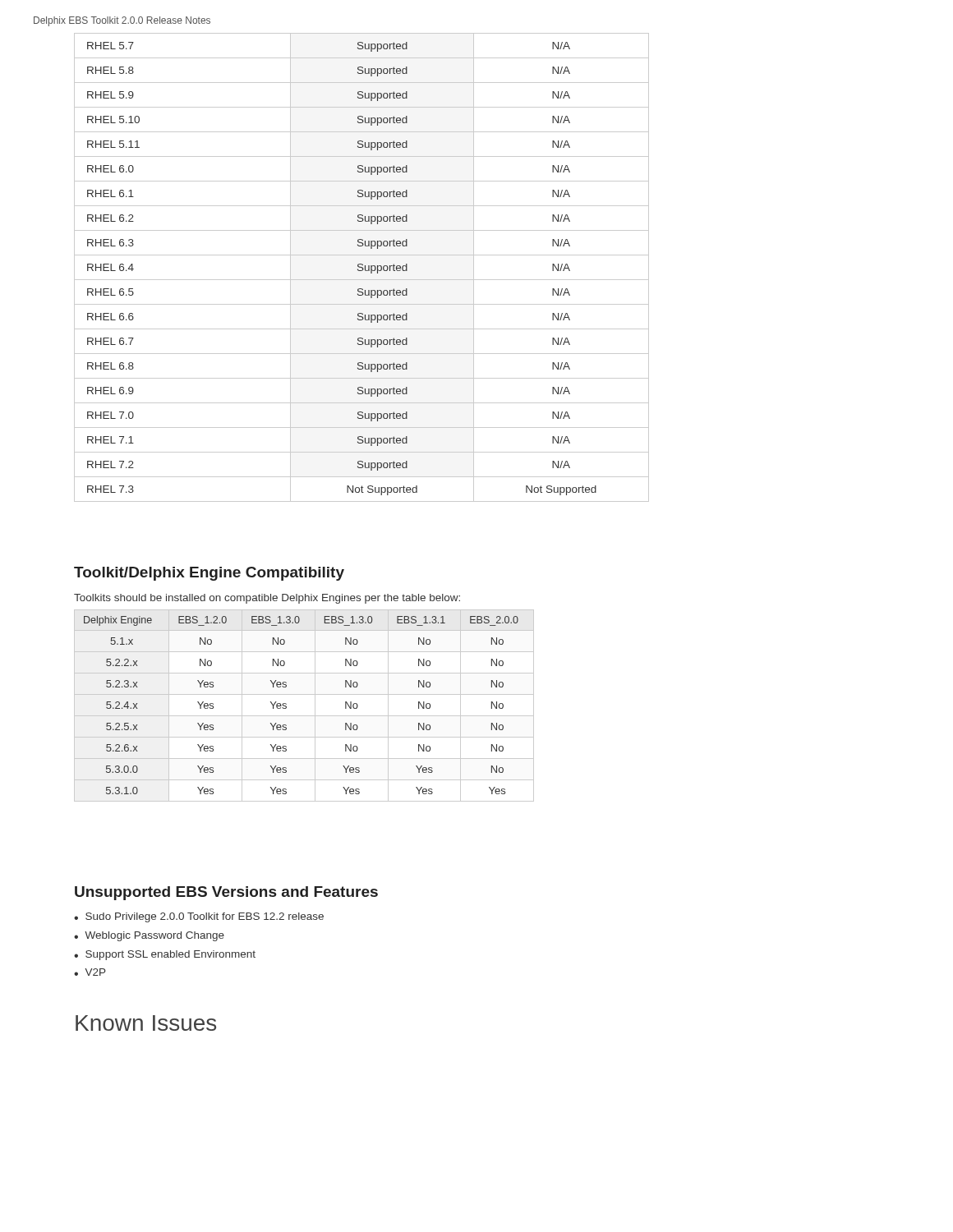Select the table that reads "Delphix Engine"

(x=304, y=706)
